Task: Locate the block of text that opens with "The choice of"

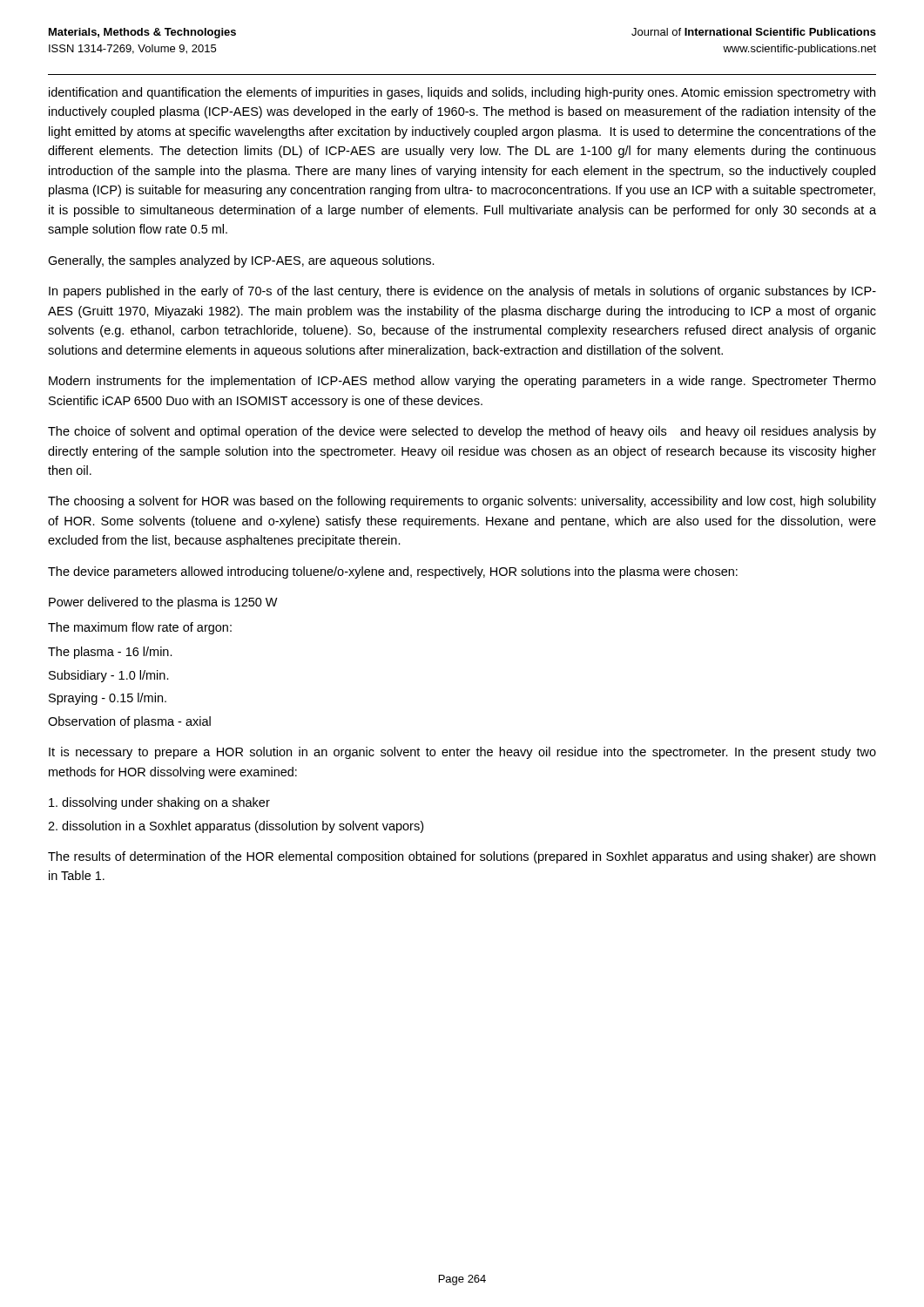Action: point(462,451)
